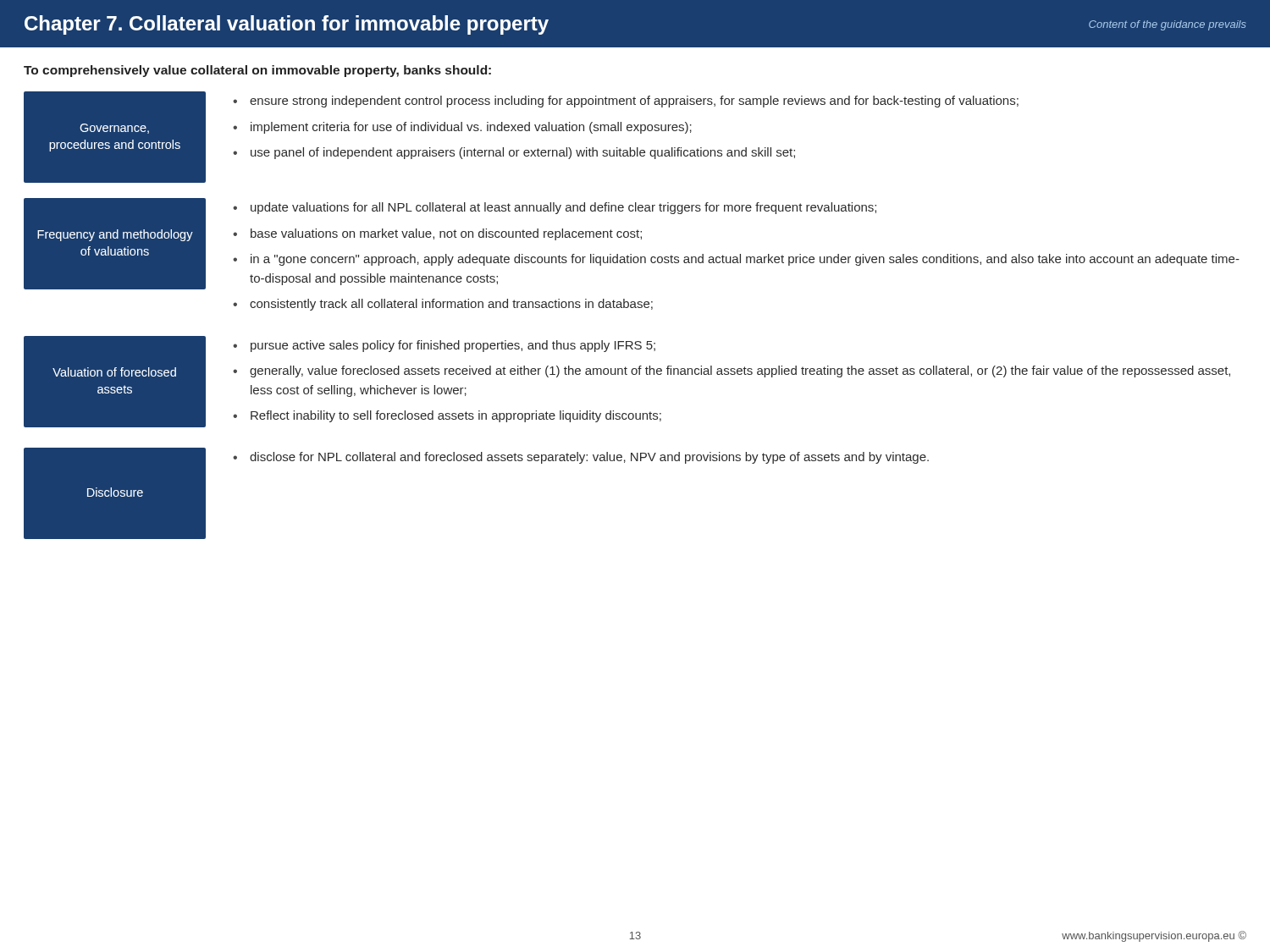This screenshot has height=952, width=1270.
Task: Locate the block of text that opens with "generally, value foreclosed assets received at"
Action: pyautogui.click(x=740, y=380)
